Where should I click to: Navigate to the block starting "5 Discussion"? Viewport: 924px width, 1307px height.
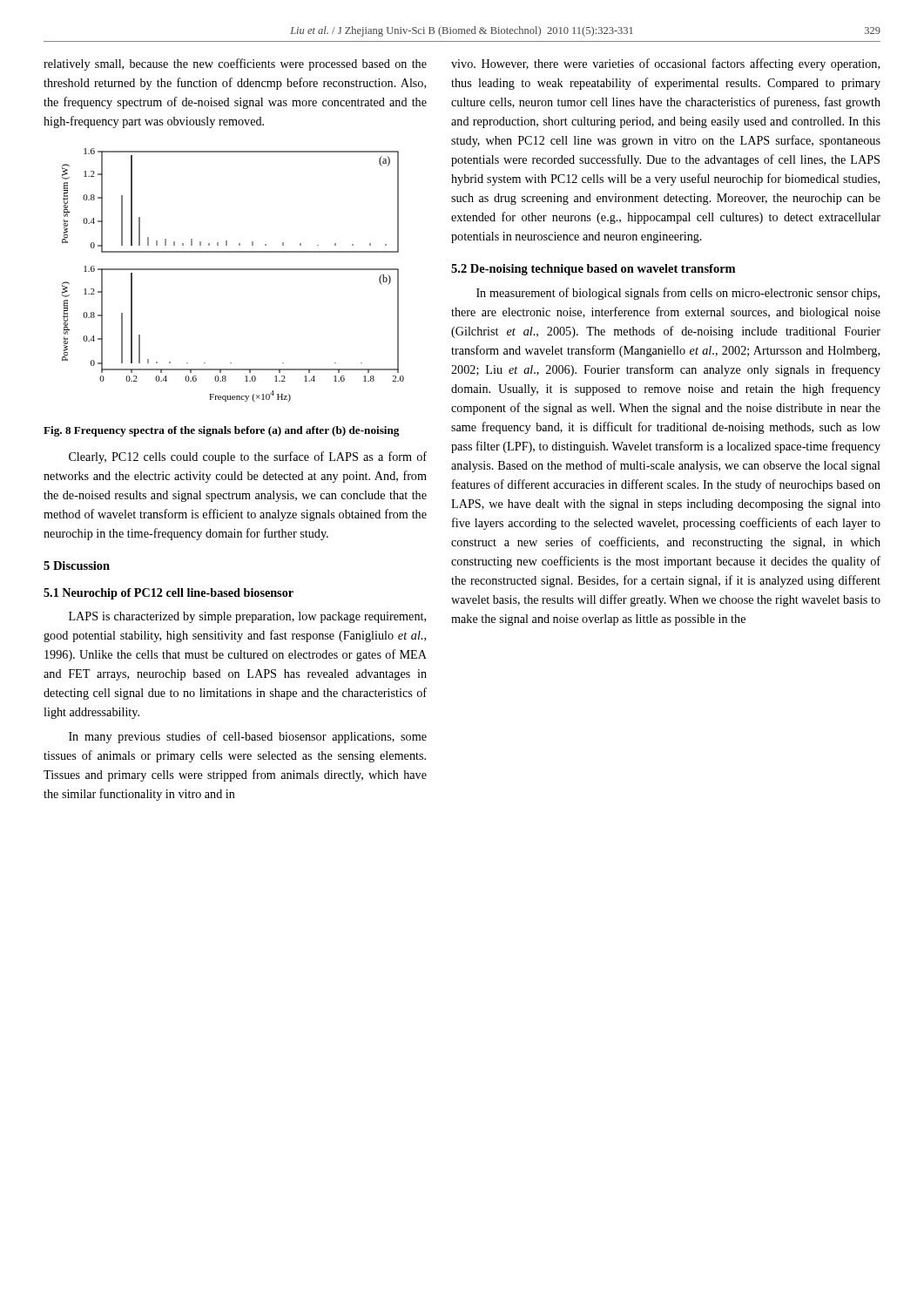point(77,566)
